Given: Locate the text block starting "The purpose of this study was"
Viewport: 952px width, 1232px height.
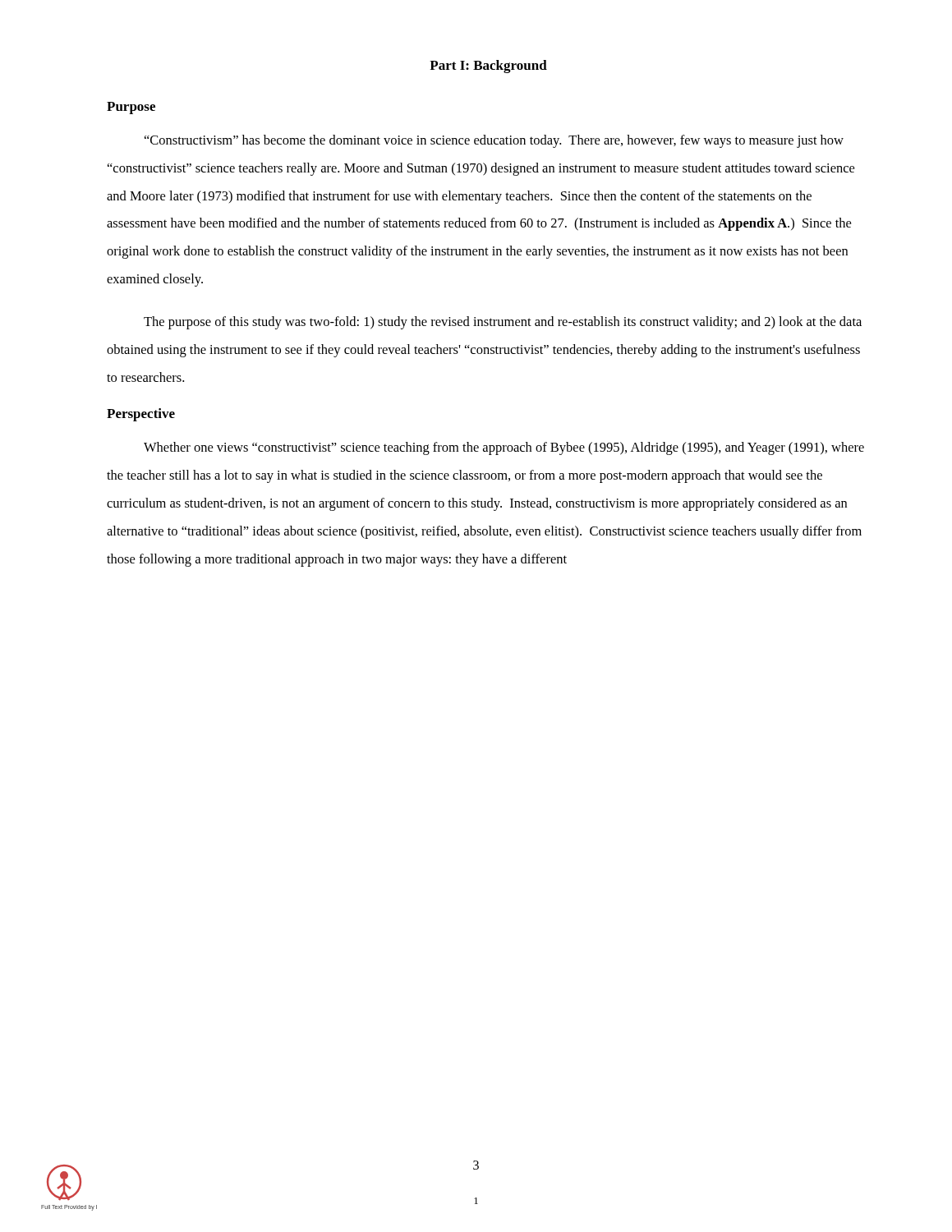Looking at the screenshot, I should click(x=488, y=350).
